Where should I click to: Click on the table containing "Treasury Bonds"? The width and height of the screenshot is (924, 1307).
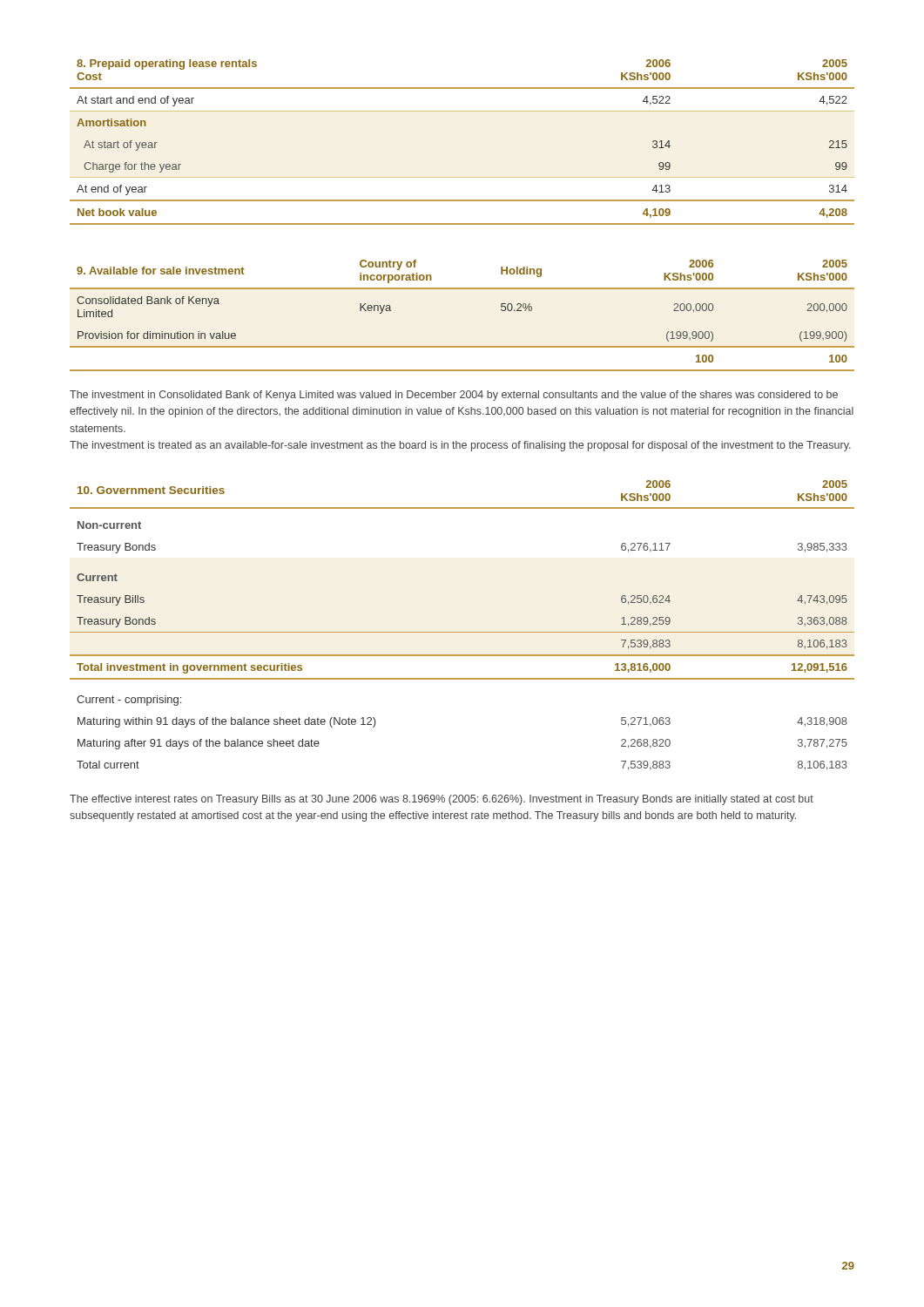point(462,644)
